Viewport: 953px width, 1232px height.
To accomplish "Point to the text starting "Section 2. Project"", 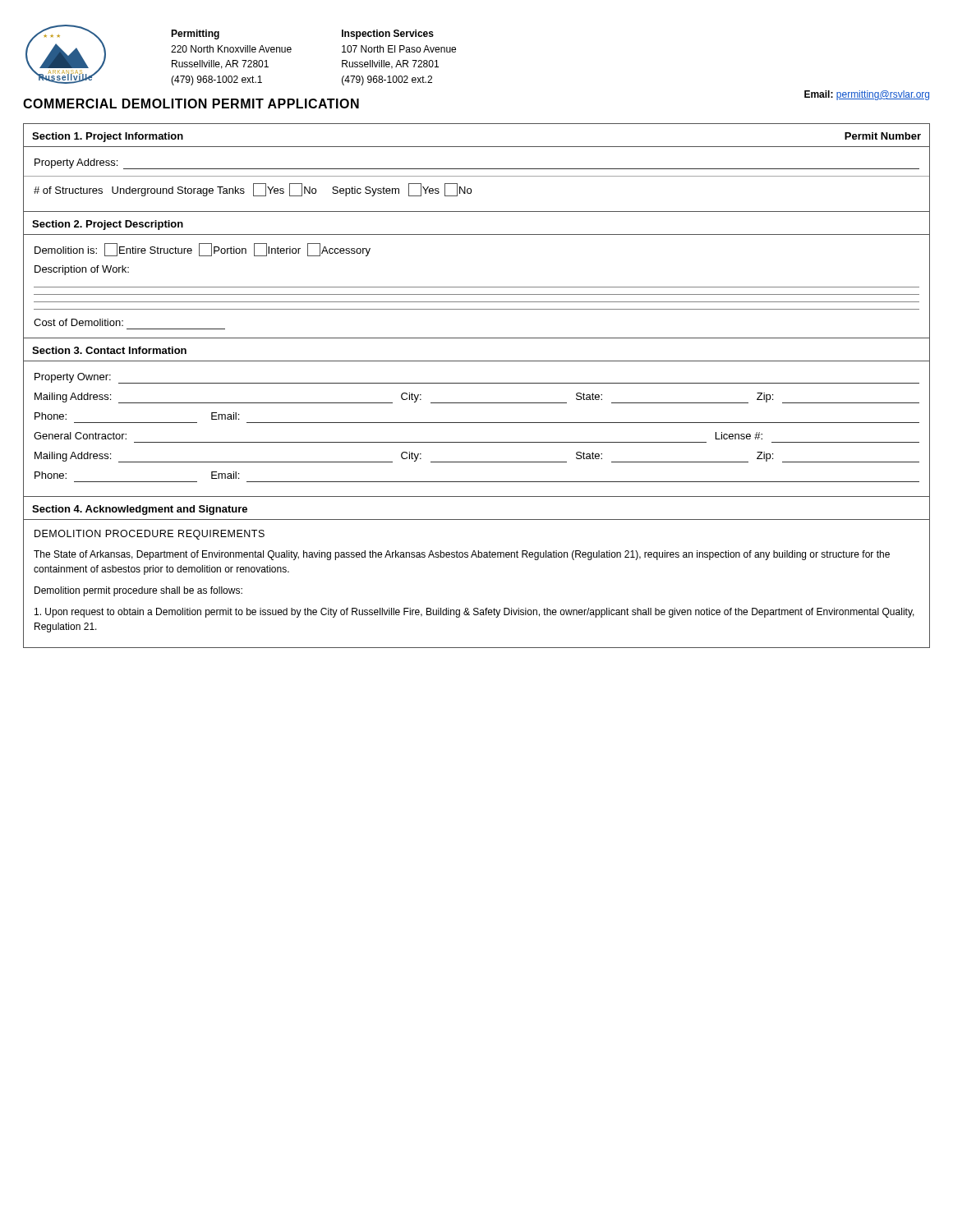I will 108,224.
